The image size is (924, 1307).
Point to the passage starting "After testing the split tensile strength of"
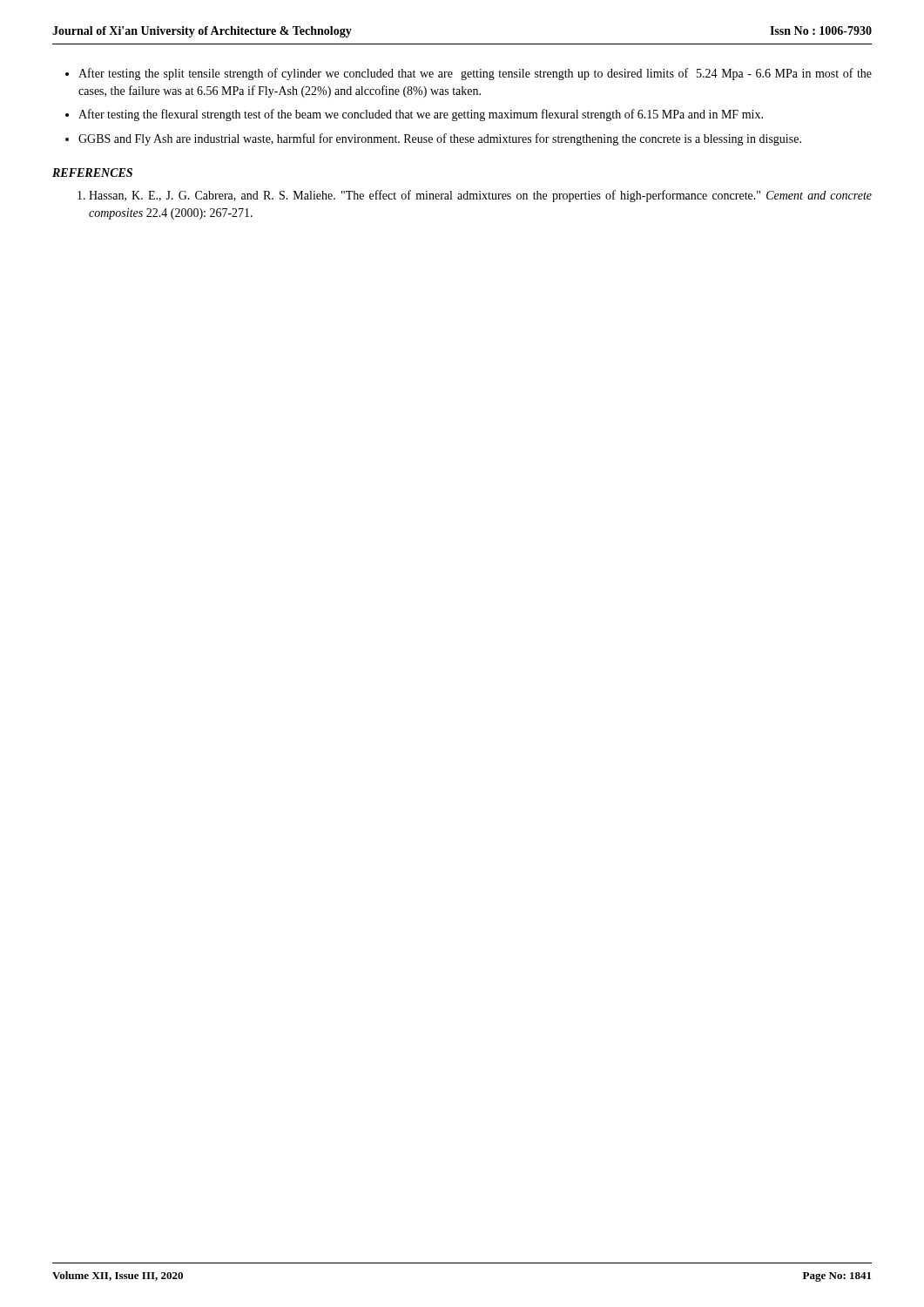click(475, 82)
